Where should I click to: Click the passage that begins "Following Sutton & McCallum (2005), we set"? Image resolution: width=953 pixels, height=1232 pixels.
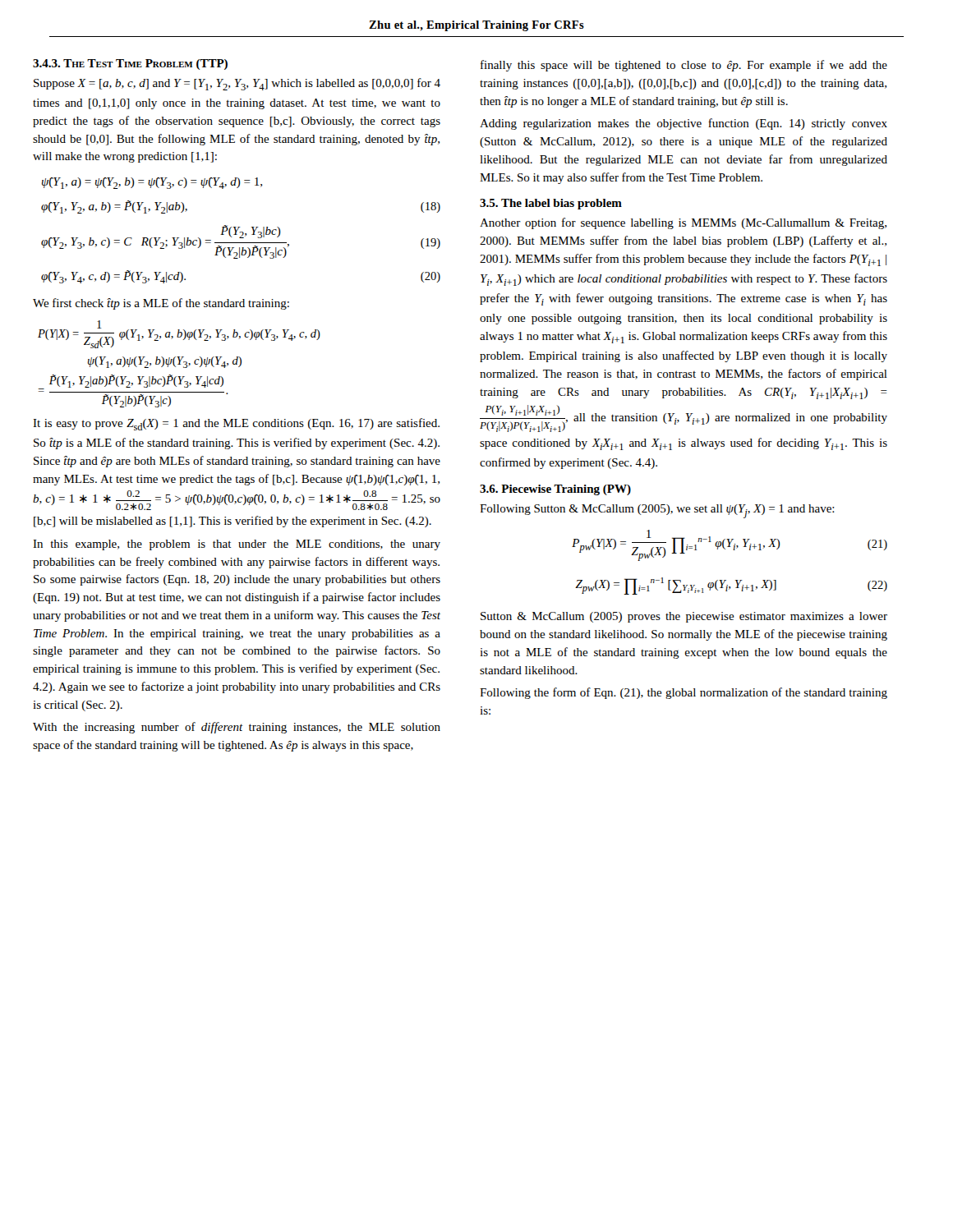[x=683, y=510]
